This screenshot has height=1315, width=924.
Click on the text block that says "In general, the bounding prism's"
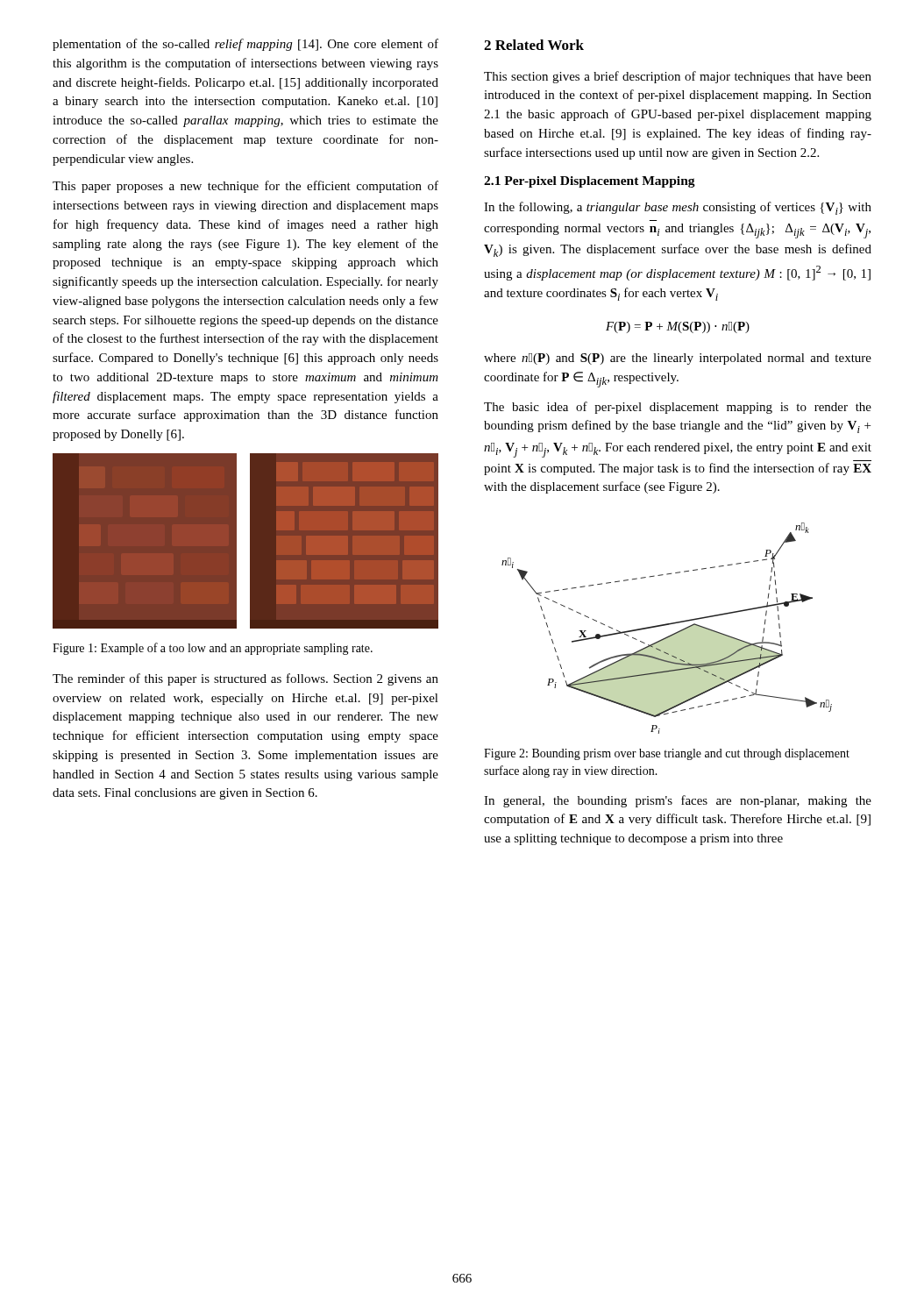pyautogui.click(x=678, y=820)
